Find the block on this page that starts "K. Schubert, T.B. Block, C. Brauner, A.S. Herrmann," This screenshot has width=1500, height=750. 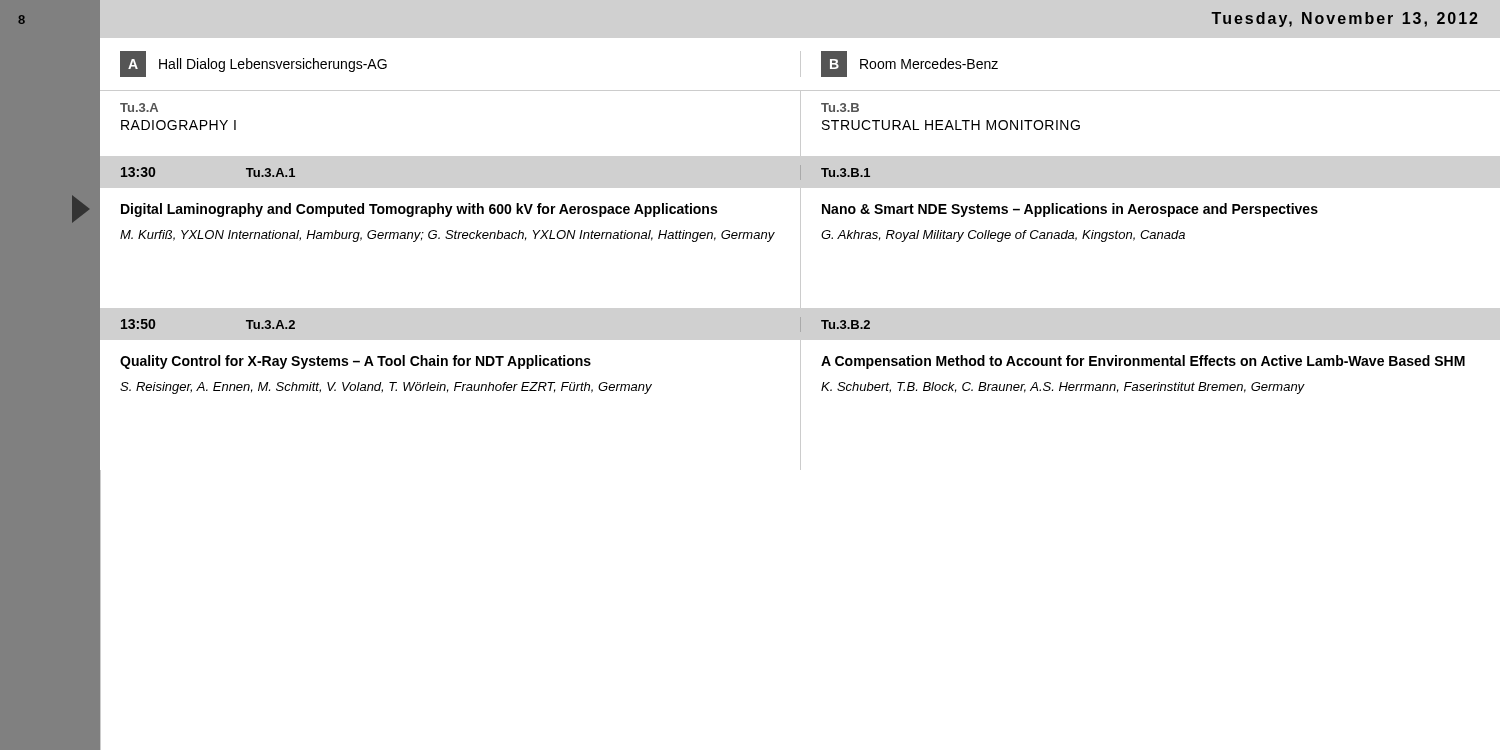point(1063,386)
